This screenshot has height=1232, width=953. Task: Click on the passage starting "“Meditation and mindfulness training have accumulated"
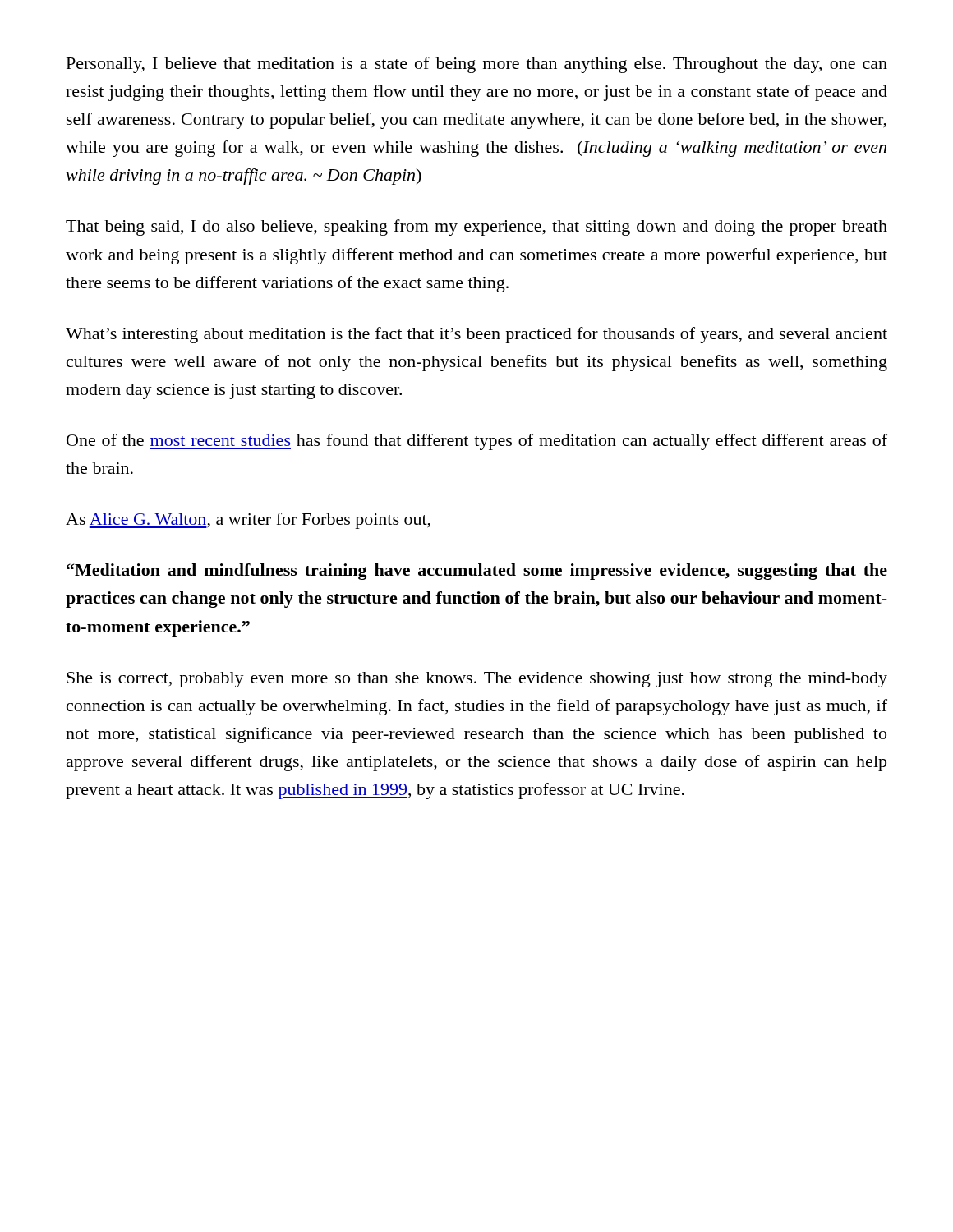pos(476,598)
